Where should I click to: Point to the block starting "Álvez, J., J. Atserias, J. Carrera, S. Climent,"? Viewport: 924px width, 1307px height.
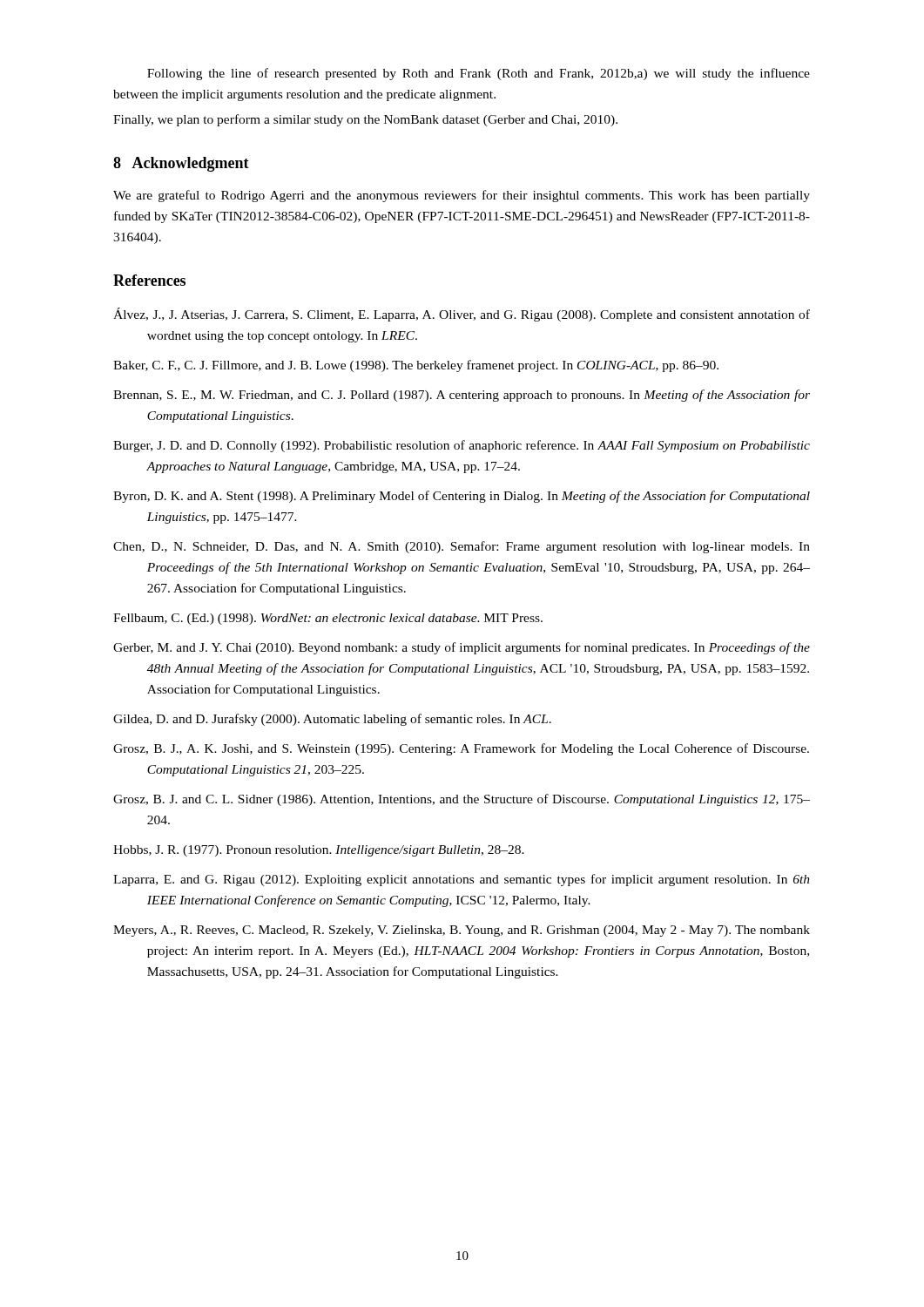(x=462, y=324)
